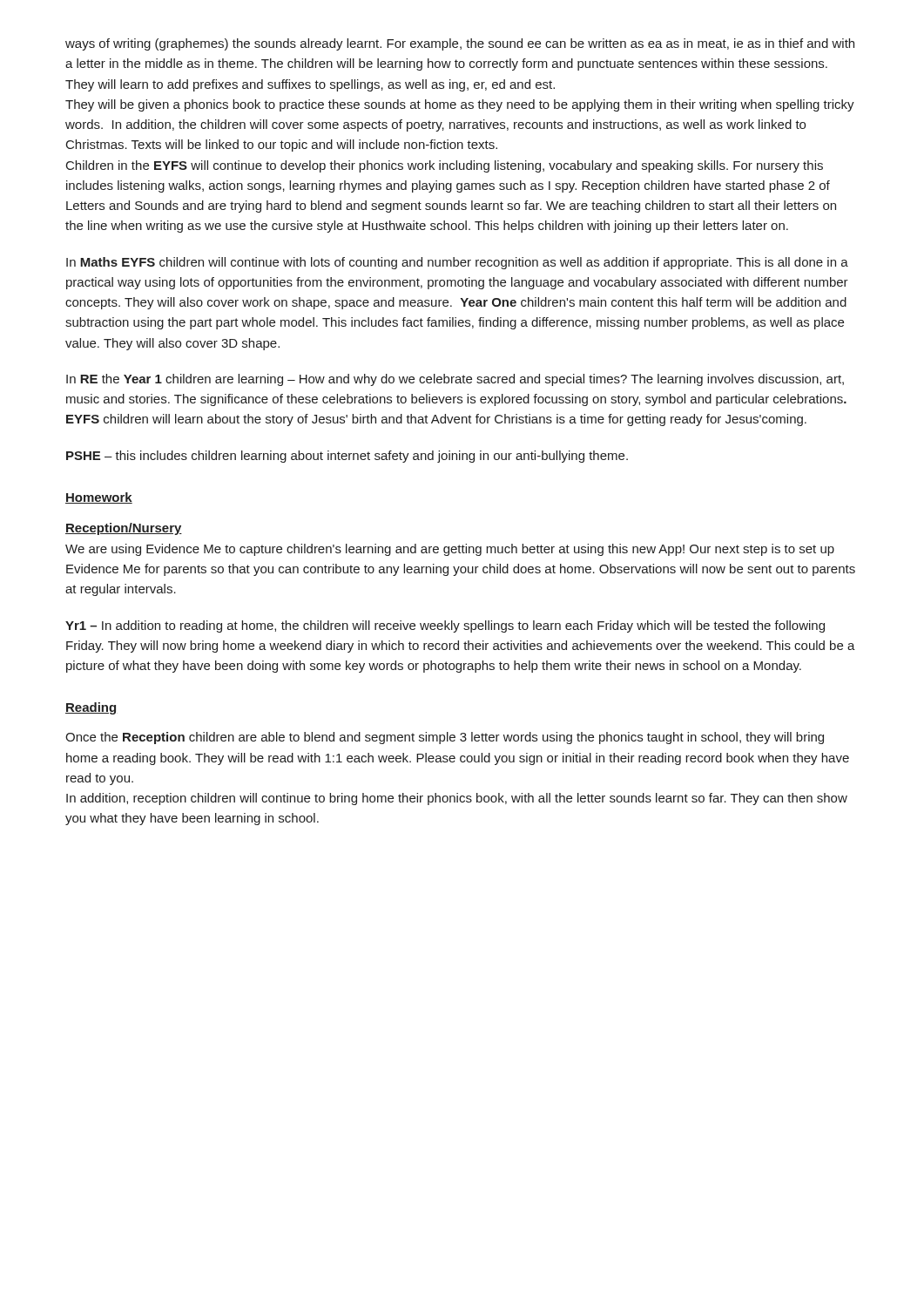Click on the text block starting "PSHE – this includes children"
Screen dimensions: 1307x924
pos(347,455)
